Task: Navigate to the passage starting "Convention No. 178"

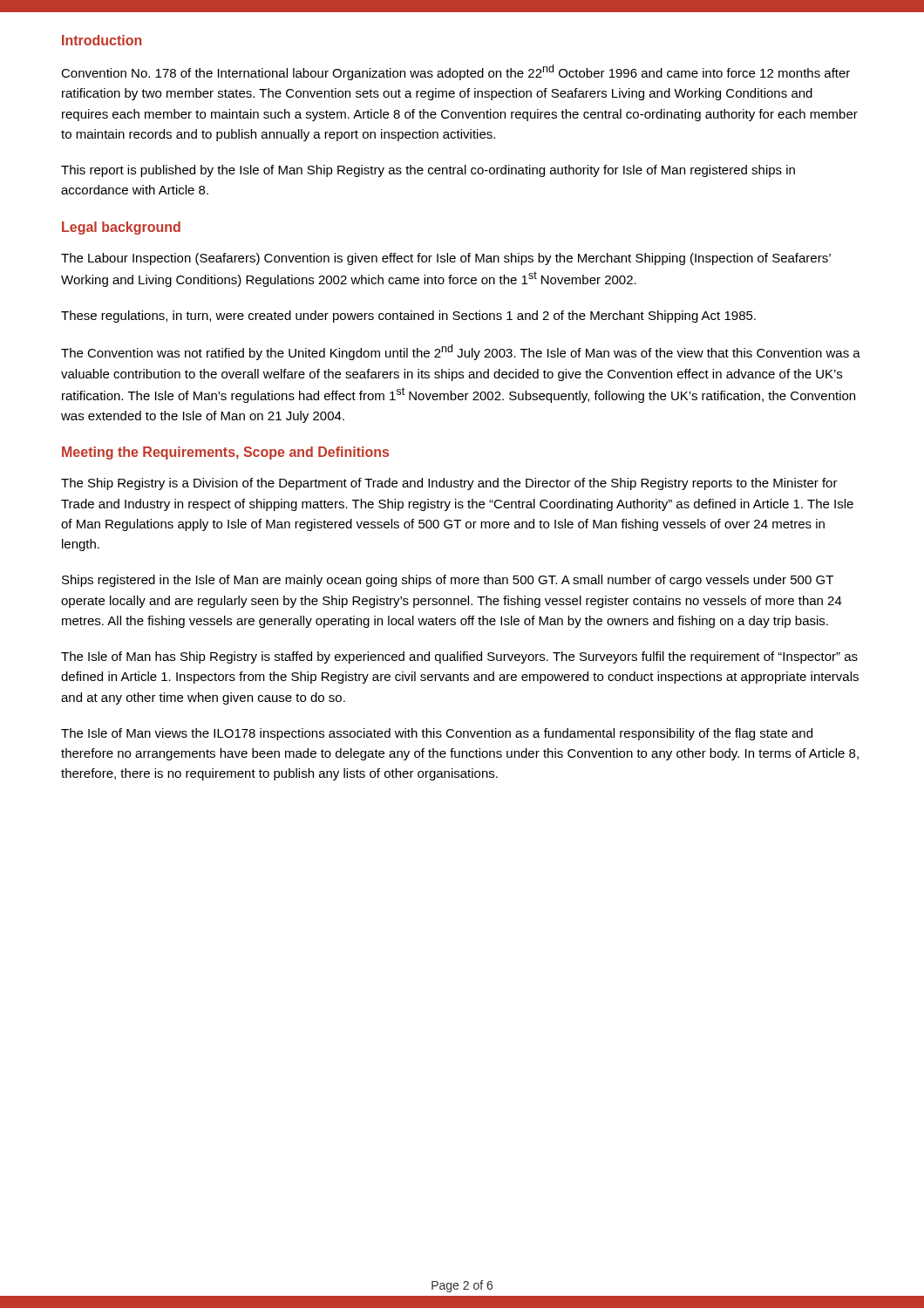Action: [x=459, y=102]
